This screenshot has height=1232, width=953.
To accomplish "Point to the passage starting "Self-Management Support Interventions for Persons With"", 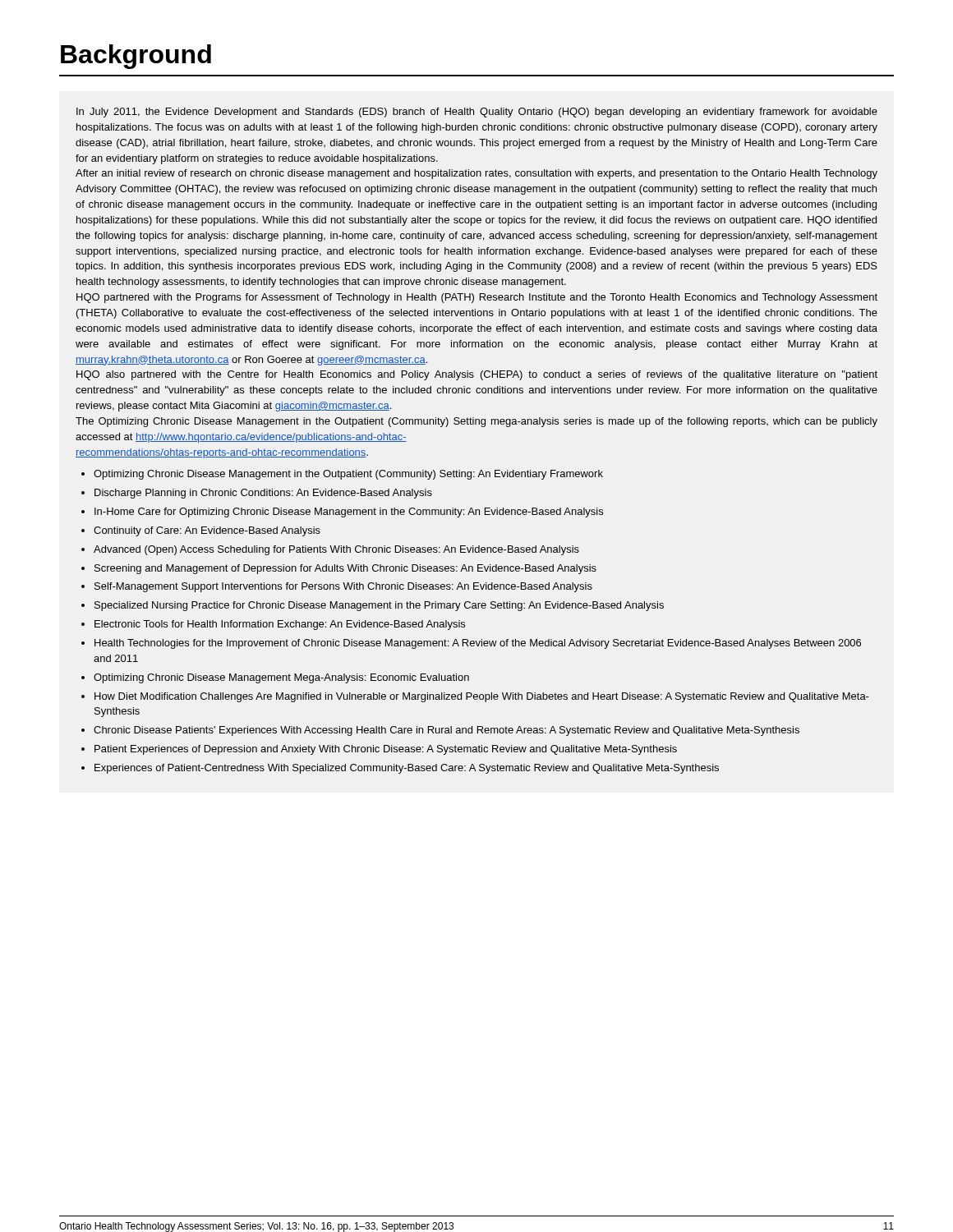I will point(486,587).
